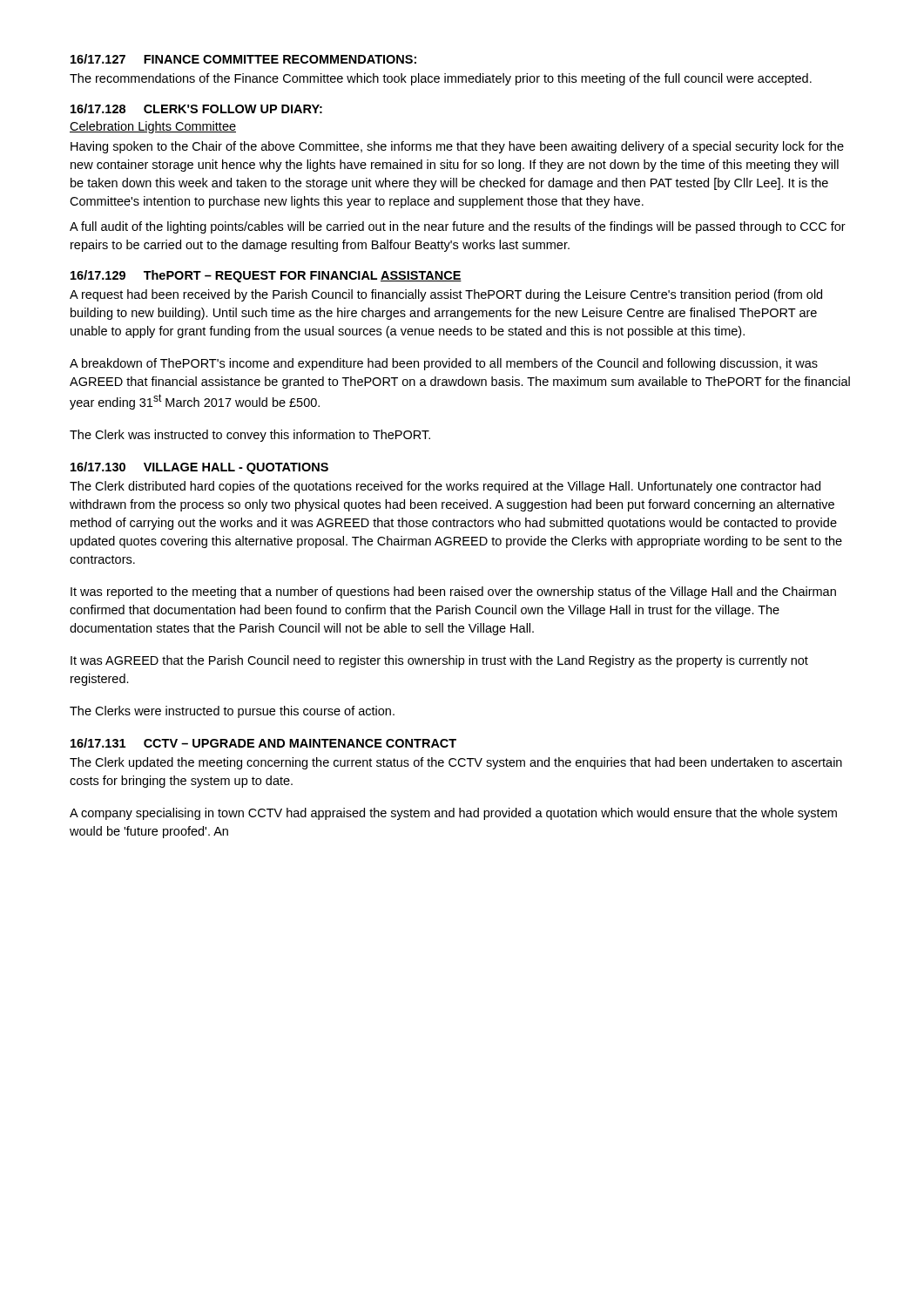Find the text block starting "A request had been"
The height and width of the screenshot is (1307, 924).
446,313
